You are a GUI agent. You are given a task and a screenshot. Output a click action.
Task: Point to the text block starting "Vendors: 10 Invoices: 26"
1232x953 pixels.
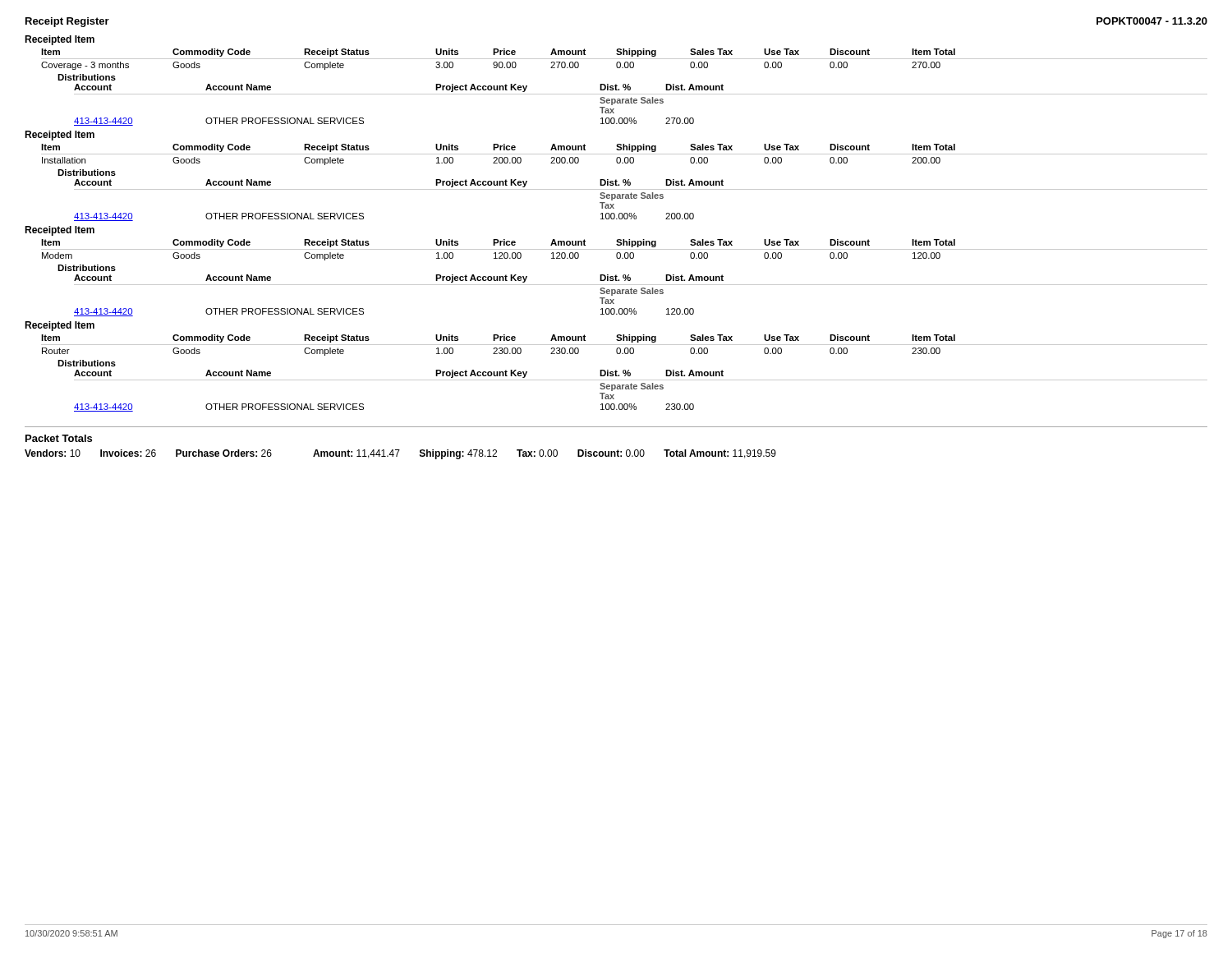point(400,453)
